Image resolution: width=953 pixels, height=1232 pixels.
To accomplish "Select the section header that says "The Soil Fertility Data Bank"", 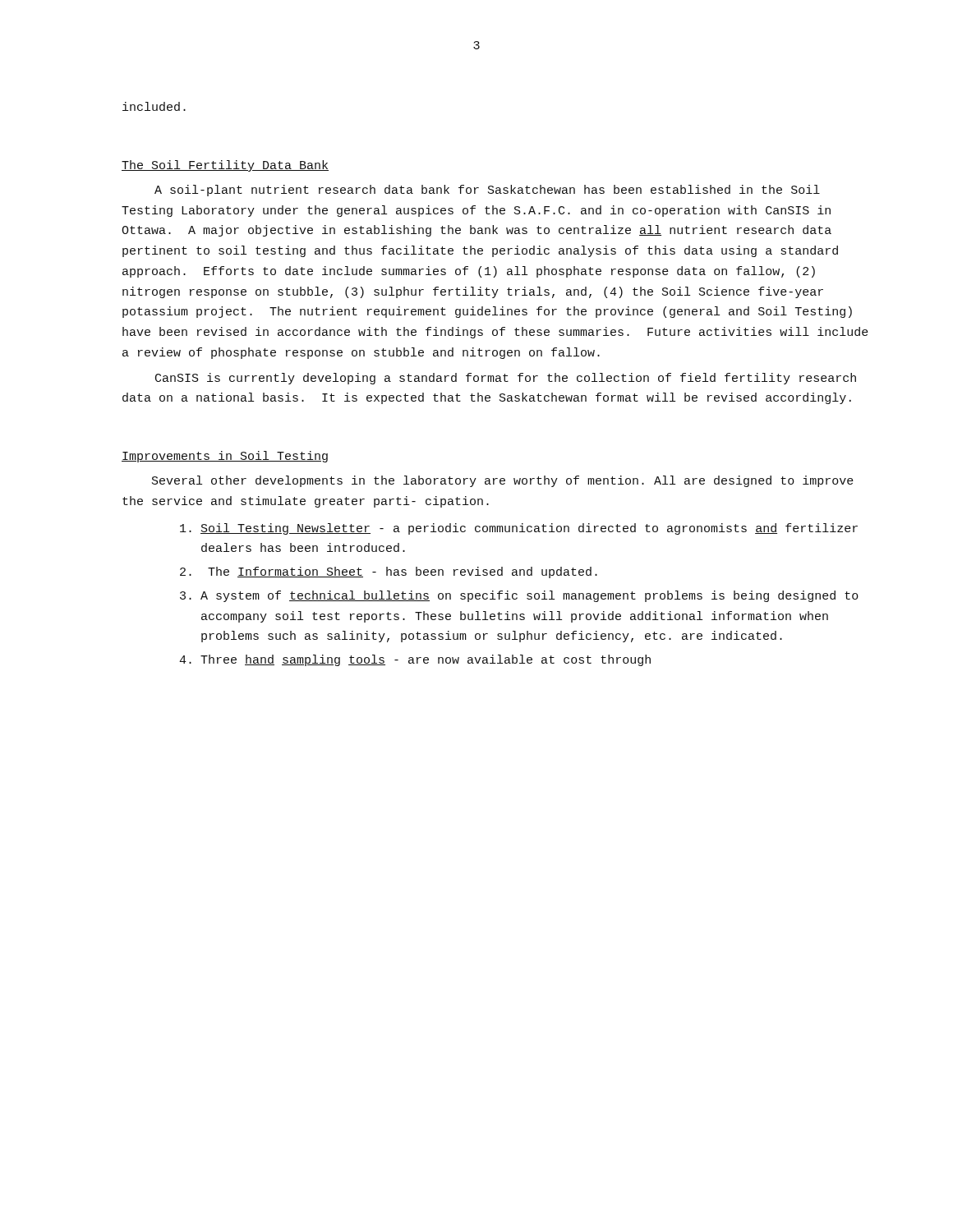I will click(225, 166).
